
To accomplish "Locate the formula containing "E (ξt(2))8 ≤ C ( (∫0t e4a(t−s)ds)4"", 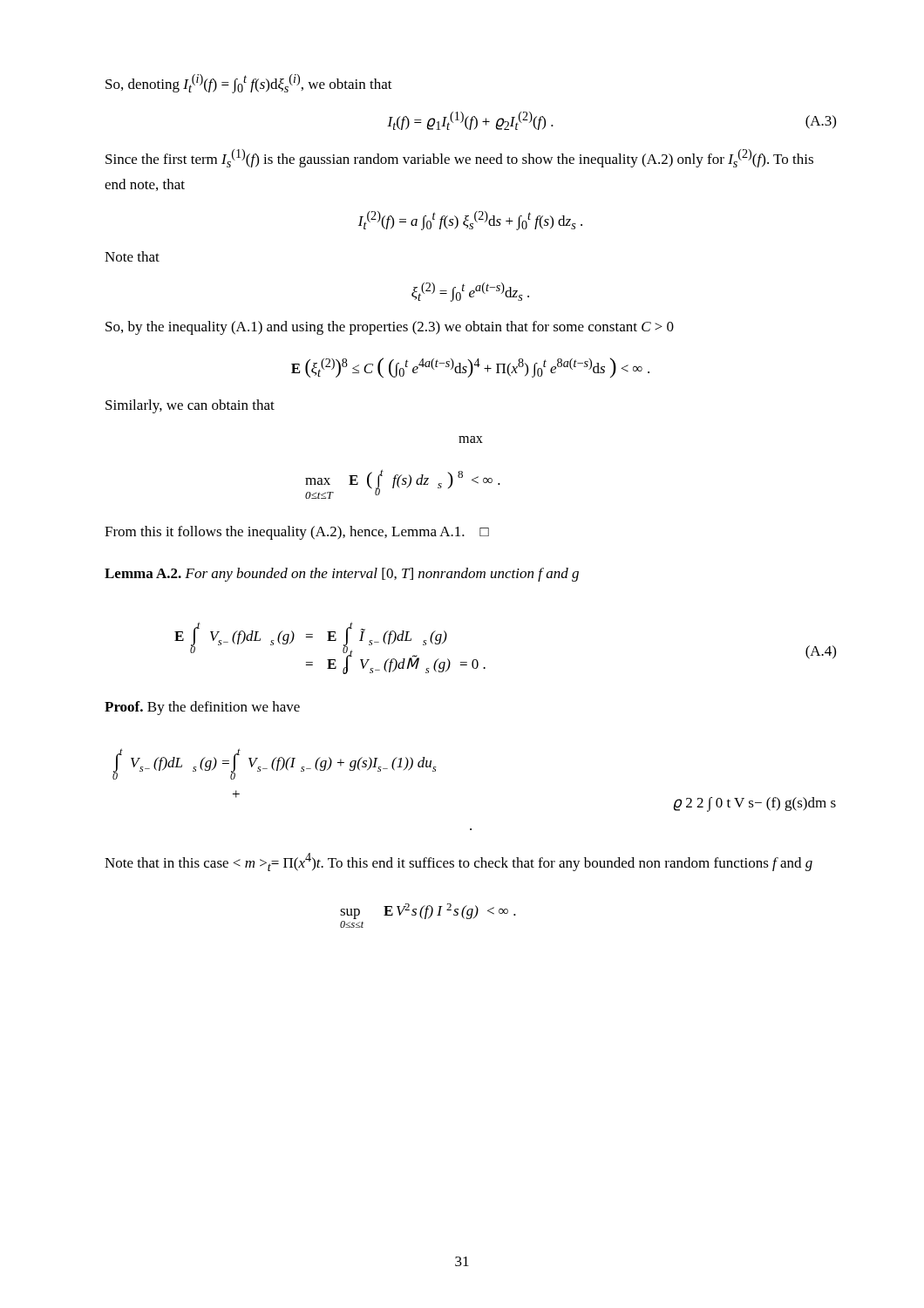I will click(471, 366).
